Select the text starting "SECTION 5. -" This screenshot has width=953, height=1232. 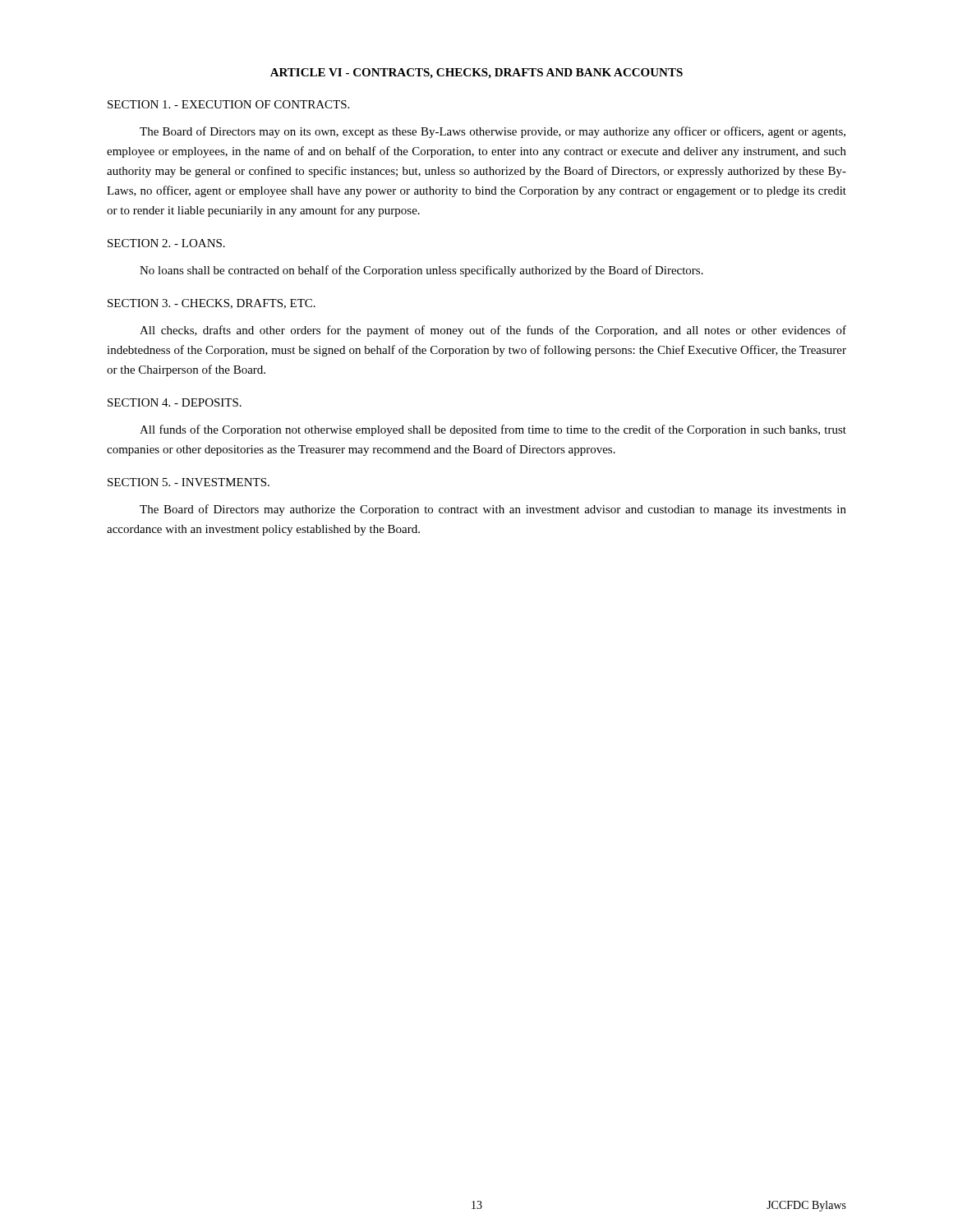(188, 482)
